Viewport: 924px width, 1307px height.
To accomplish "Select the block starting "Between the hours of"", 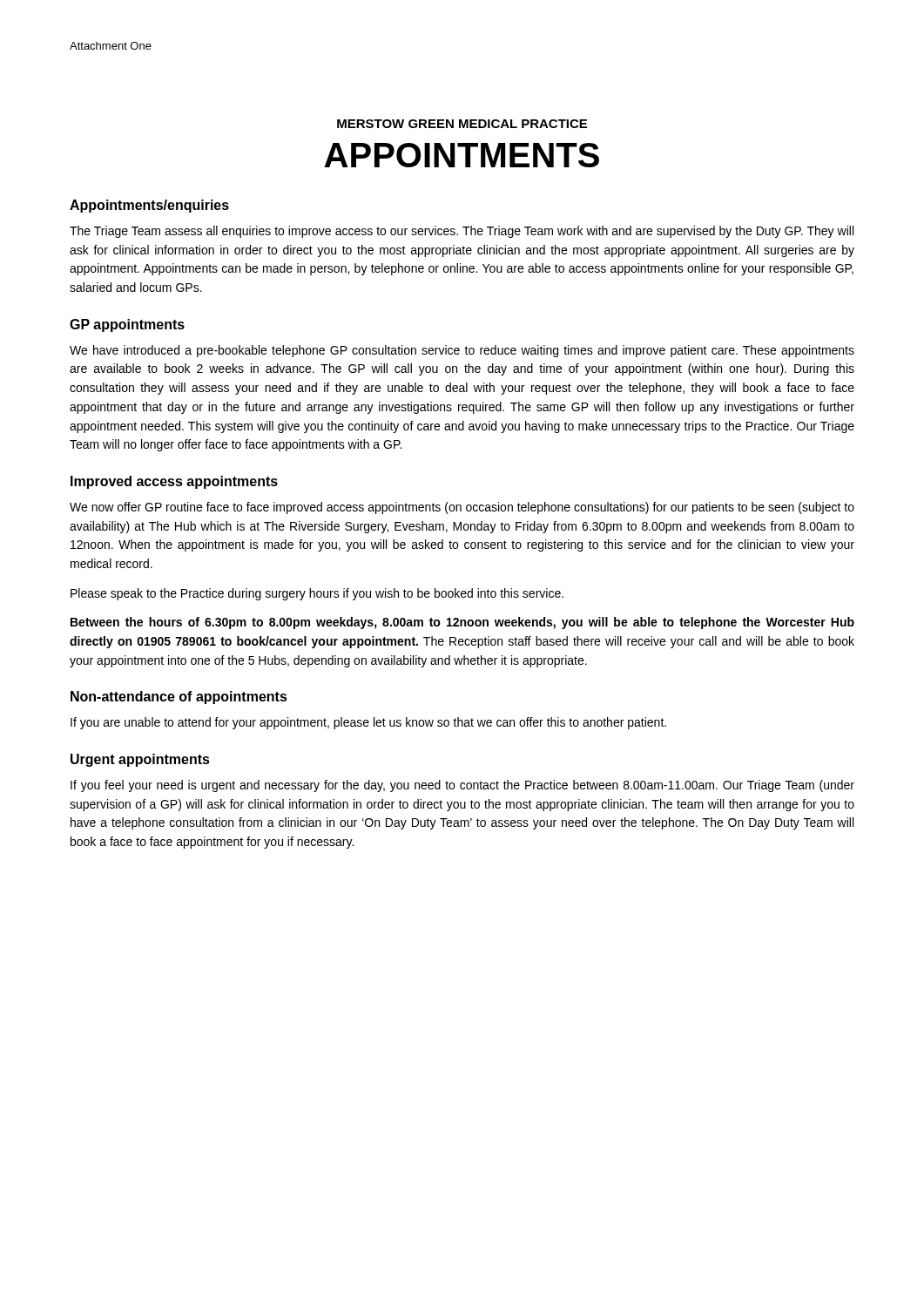I will click(462, 641).
